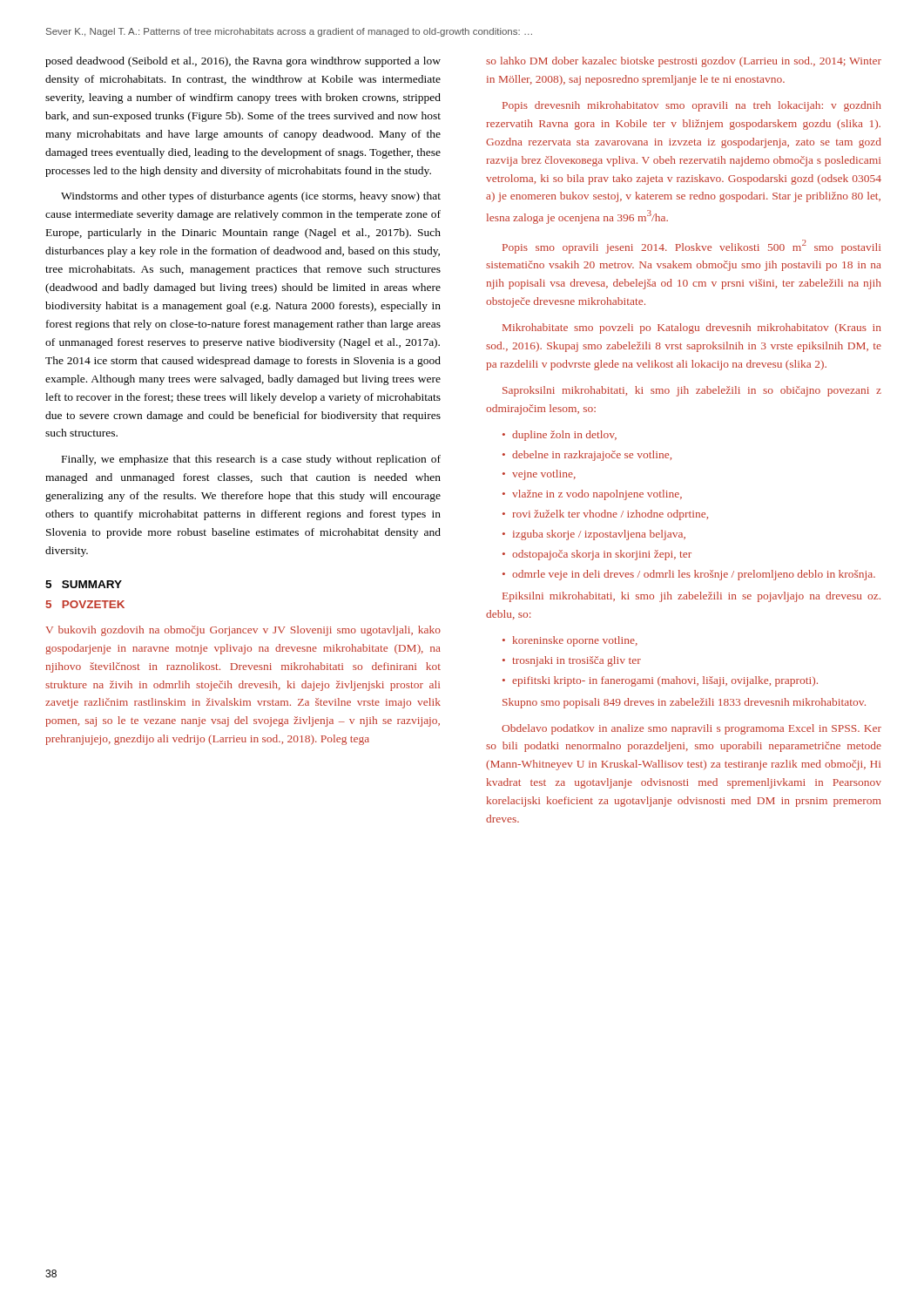Viewport: 924px width, 1307px height.
Task: Find the list item that reads "debelne in razkrajajoče se votline,"
Action: 587,456
